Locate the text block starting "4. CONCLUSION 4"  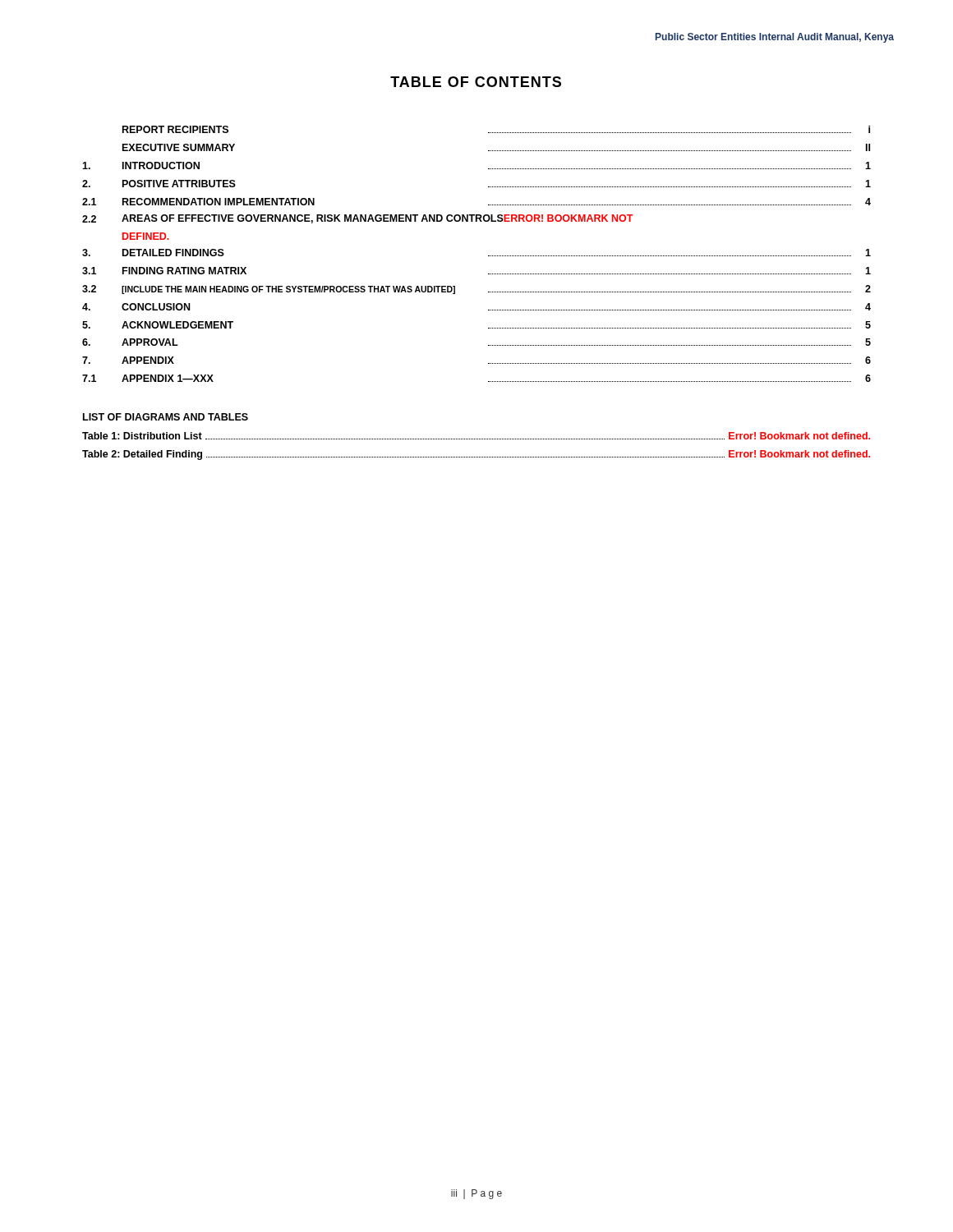[x=84, y=307]
